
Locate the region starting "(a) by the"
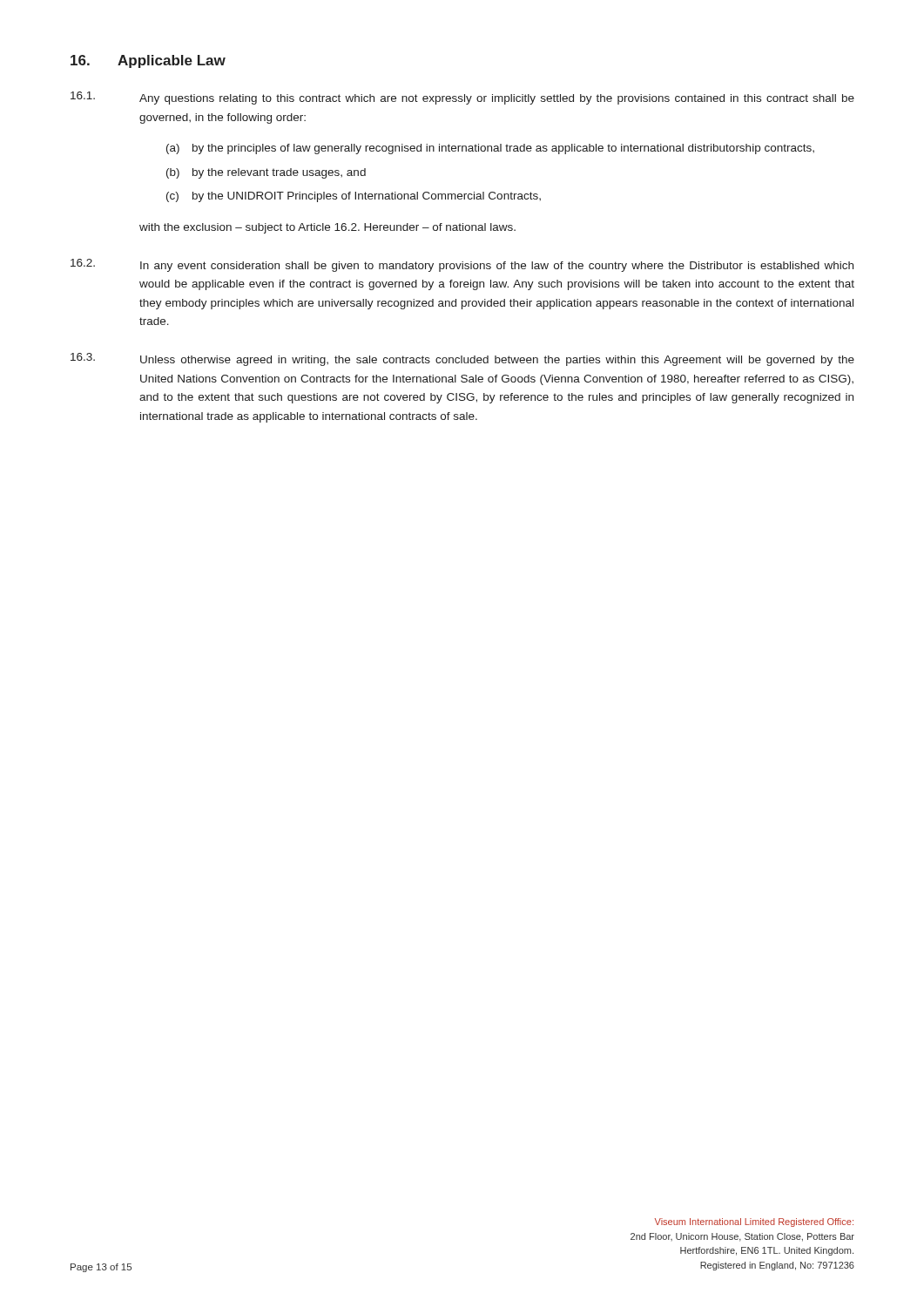tap(510, 148)
